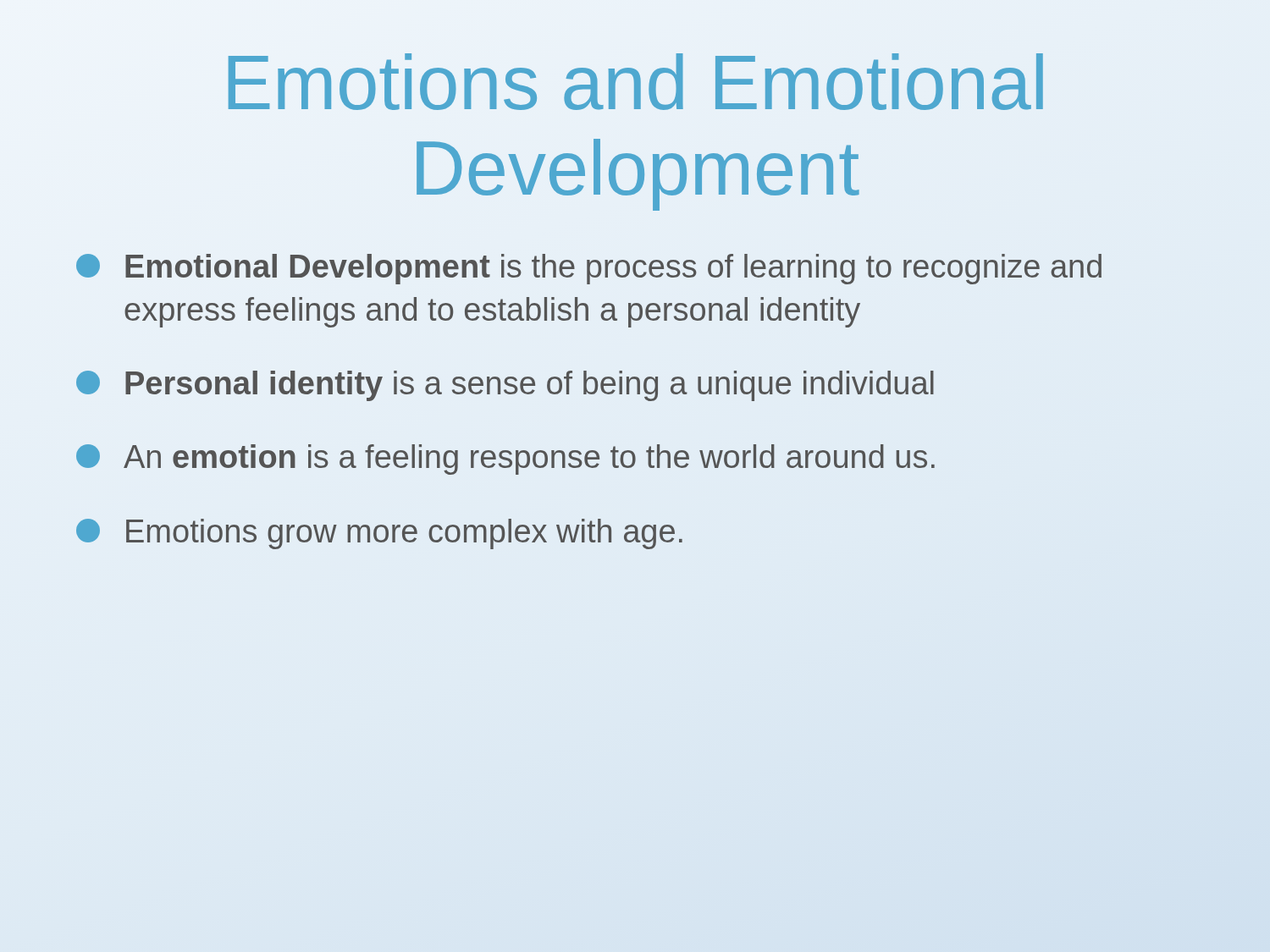The image size is (1270, 952).
Task: Locate the element starting "An emotion is a feeling response"
Action: click(635, 458)
